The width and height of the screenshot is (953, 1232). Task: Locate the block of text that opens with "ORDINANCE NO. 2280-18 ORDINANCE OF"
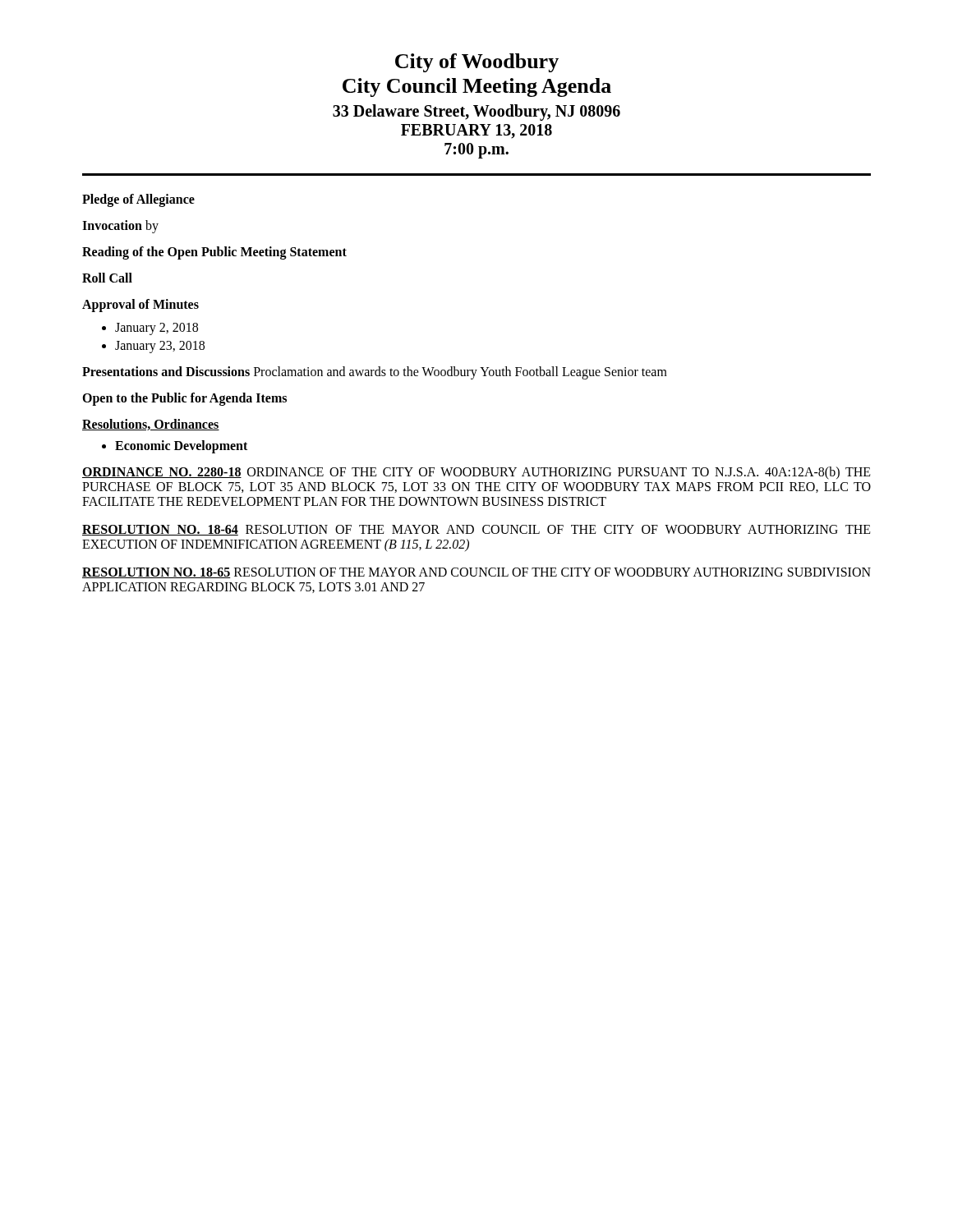476,487
